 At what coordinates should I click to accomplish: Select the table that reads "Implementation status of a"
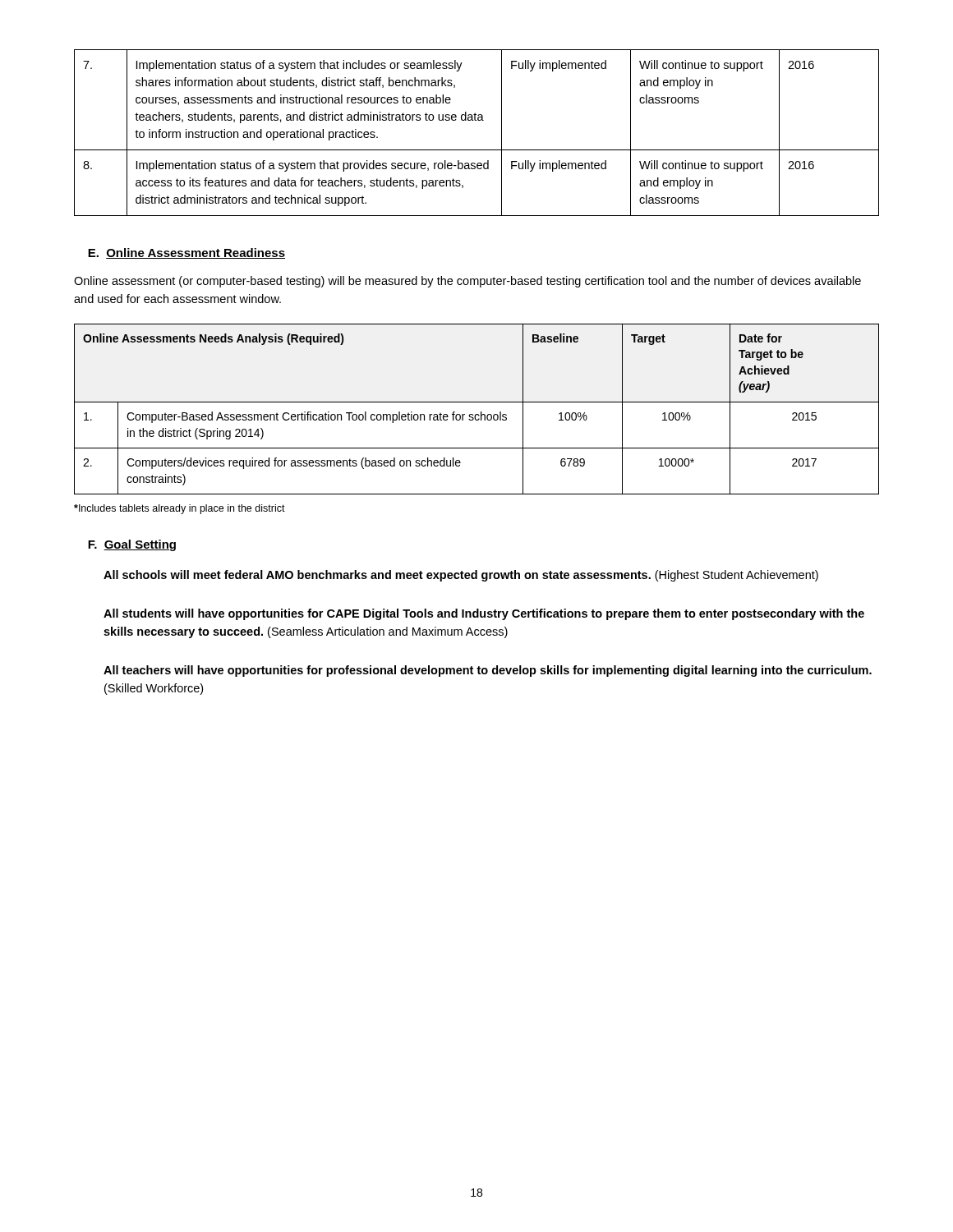click(x=476, y=133)
